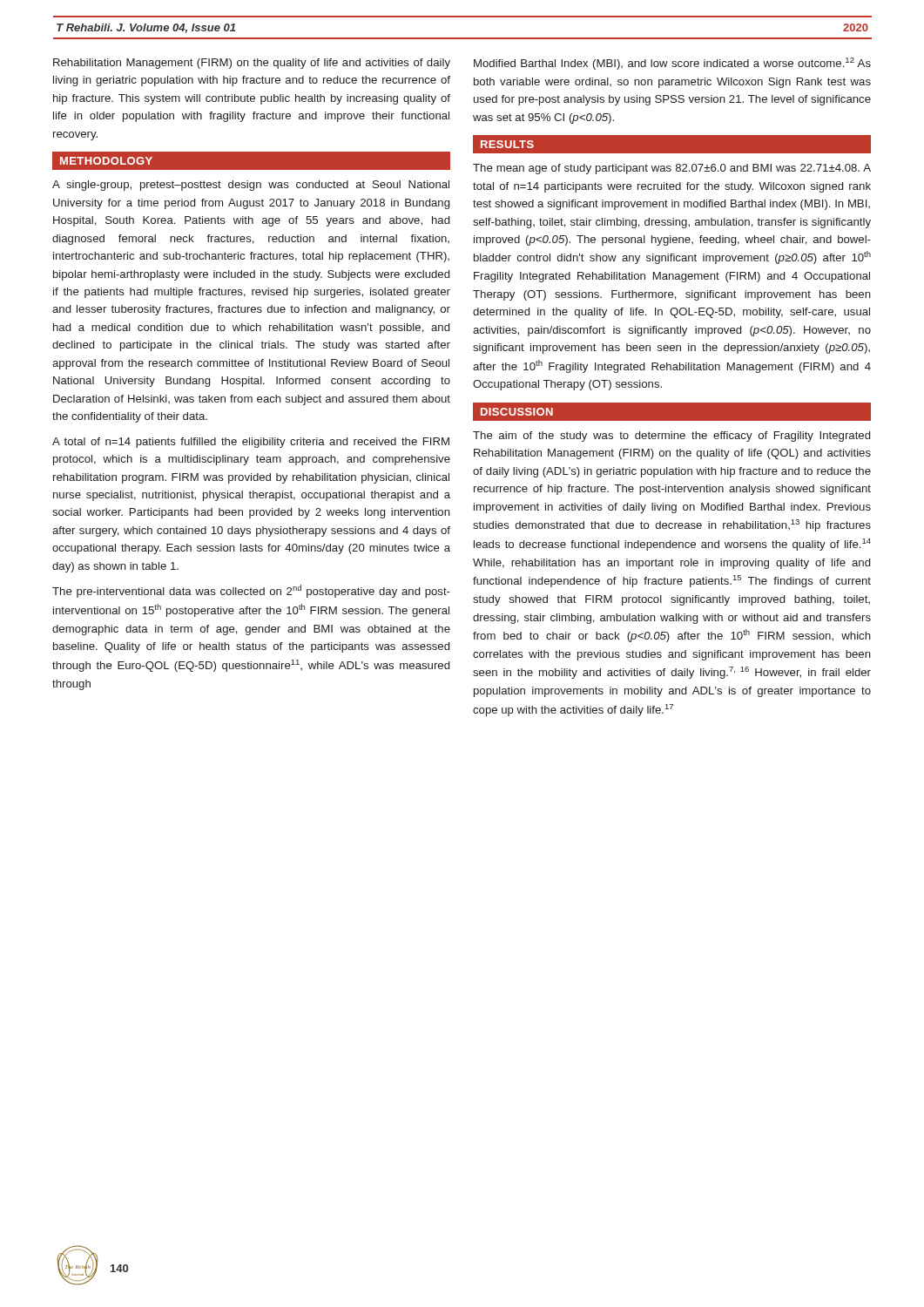Point to the block beginning "A total of n=14"

click(x=251, y=504)
